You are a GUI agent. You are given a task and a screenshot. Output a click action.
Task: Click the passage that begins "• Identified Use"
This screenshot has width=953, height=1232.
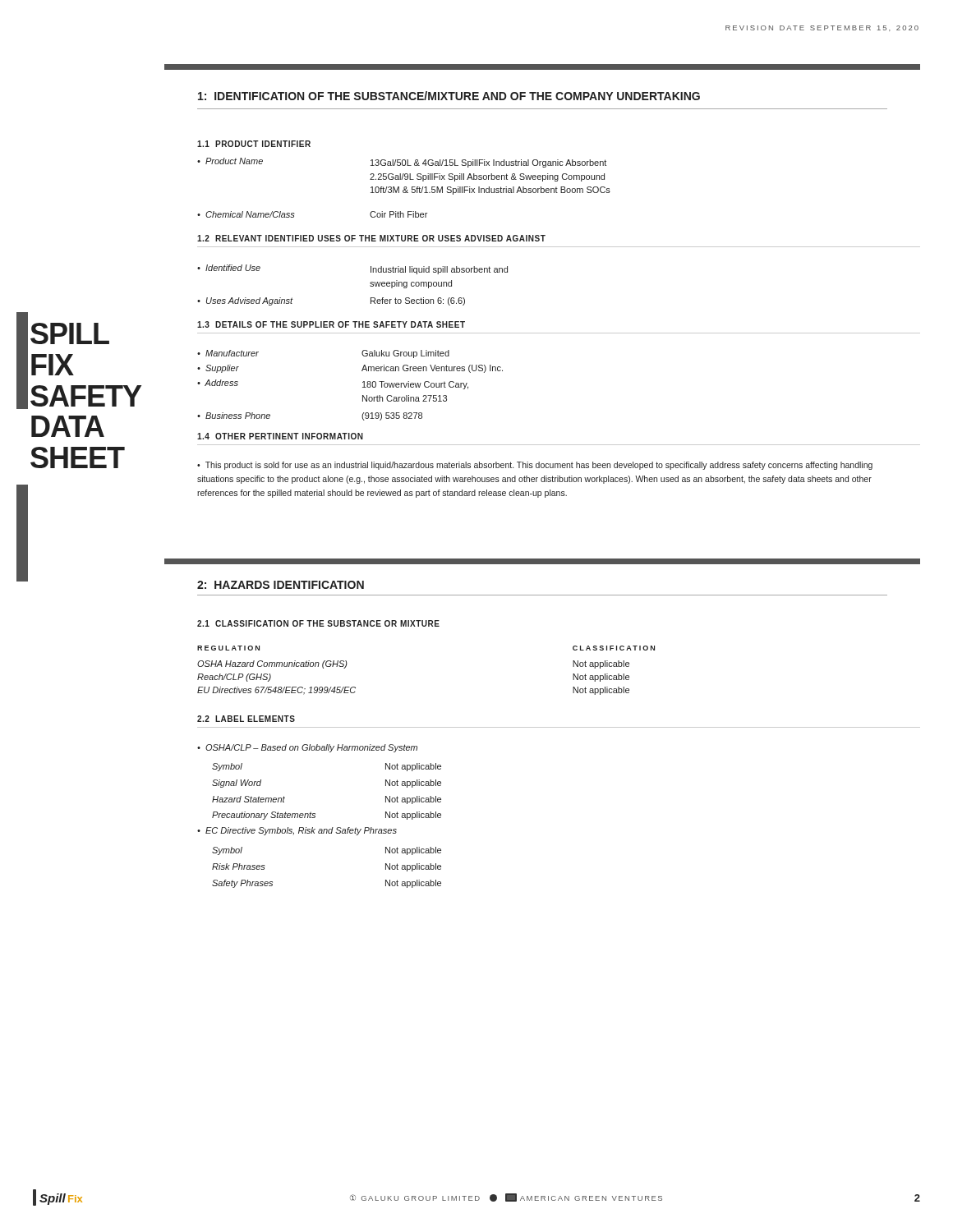tap(230, 269)
